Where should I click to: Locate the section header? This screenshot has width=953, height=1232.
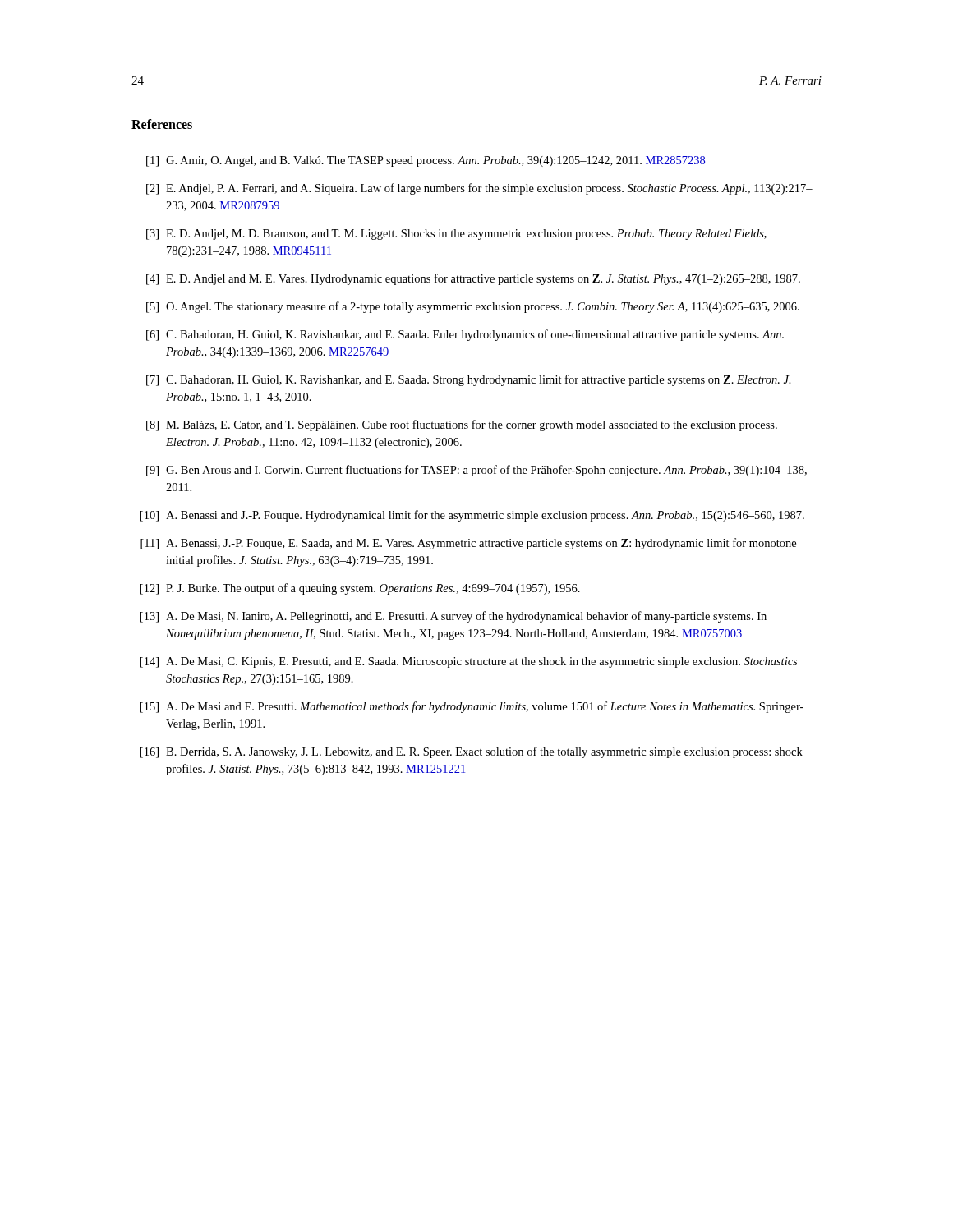click(x=476, y=125)
